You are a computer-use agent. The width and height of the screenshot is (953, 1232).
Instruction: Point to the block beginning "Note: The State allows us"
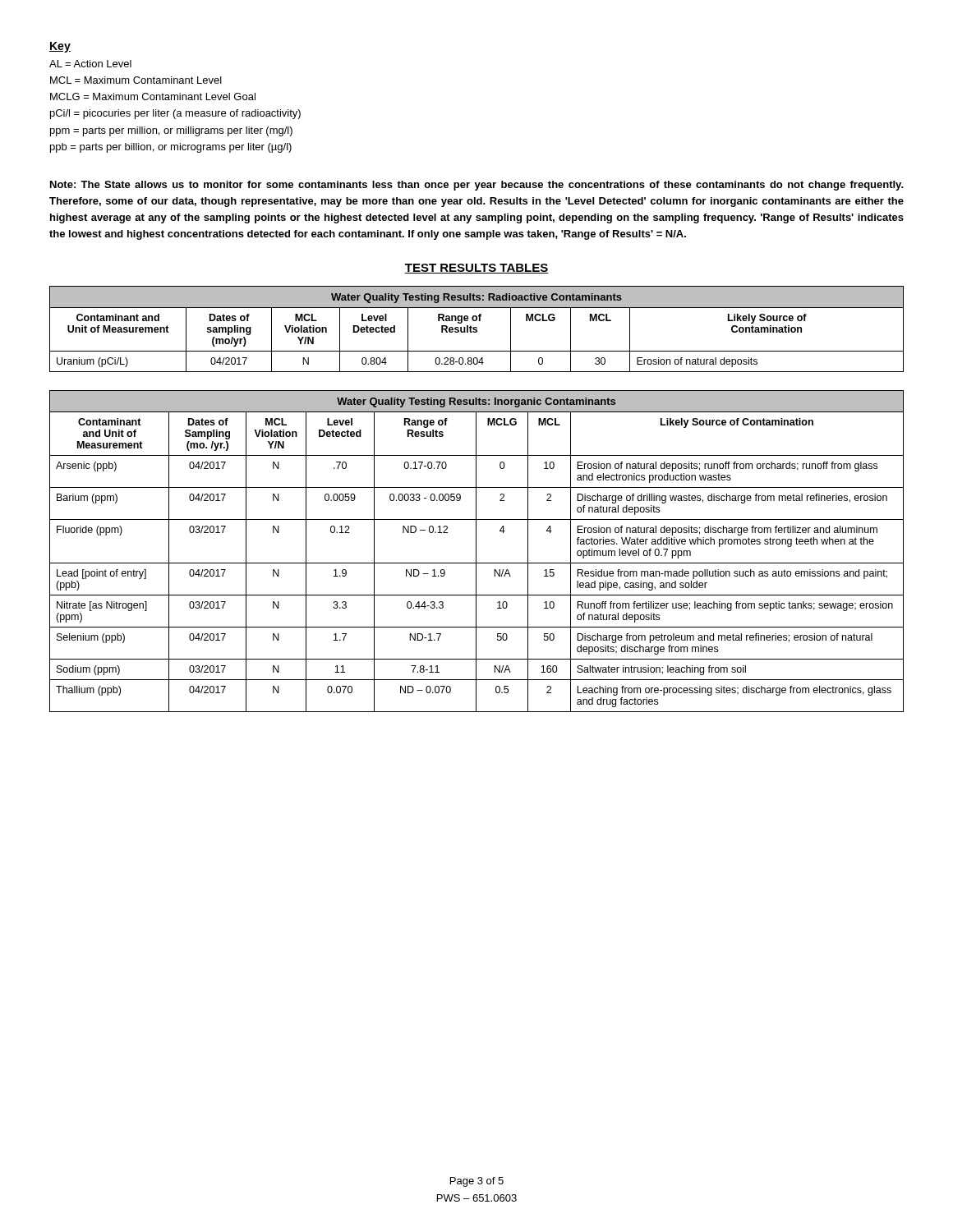476,209
